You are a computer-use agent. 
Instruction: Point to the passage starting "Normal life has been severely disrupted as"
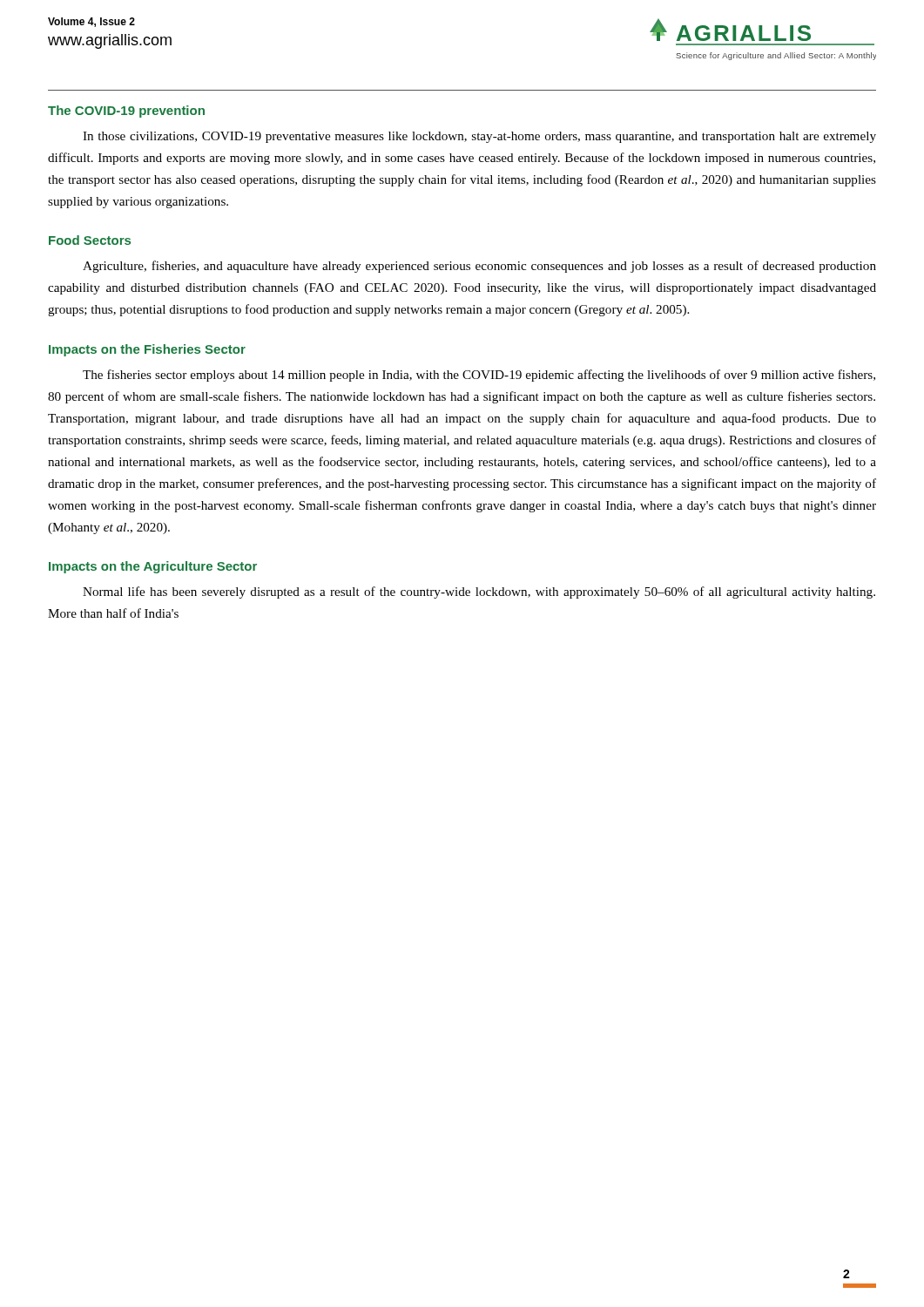(462, 602)
